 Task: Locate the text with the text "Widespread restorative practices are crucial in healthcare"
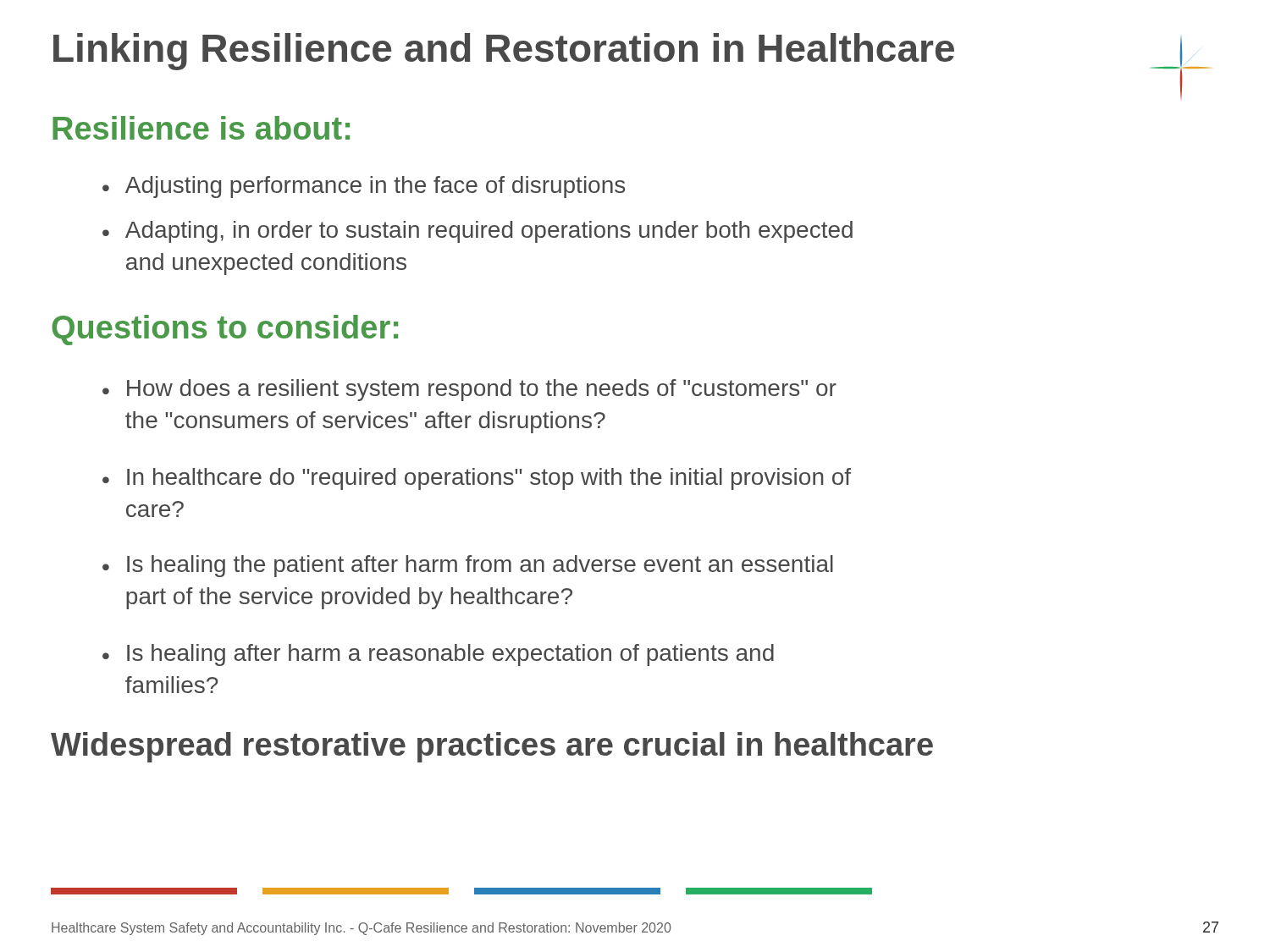(492, 745)
